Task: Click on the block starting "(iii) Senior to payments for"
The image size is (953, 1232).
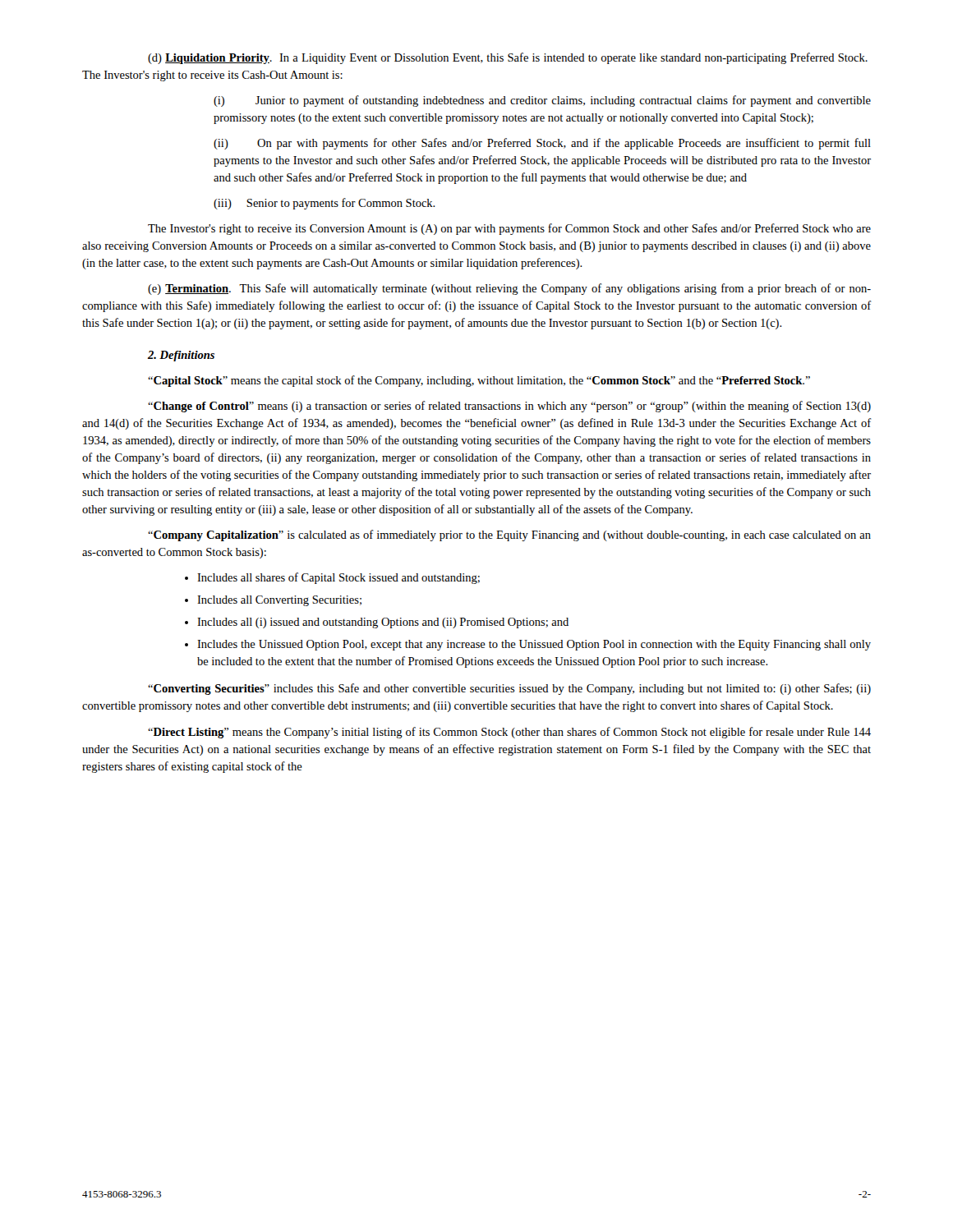Action: click(325, 204)
